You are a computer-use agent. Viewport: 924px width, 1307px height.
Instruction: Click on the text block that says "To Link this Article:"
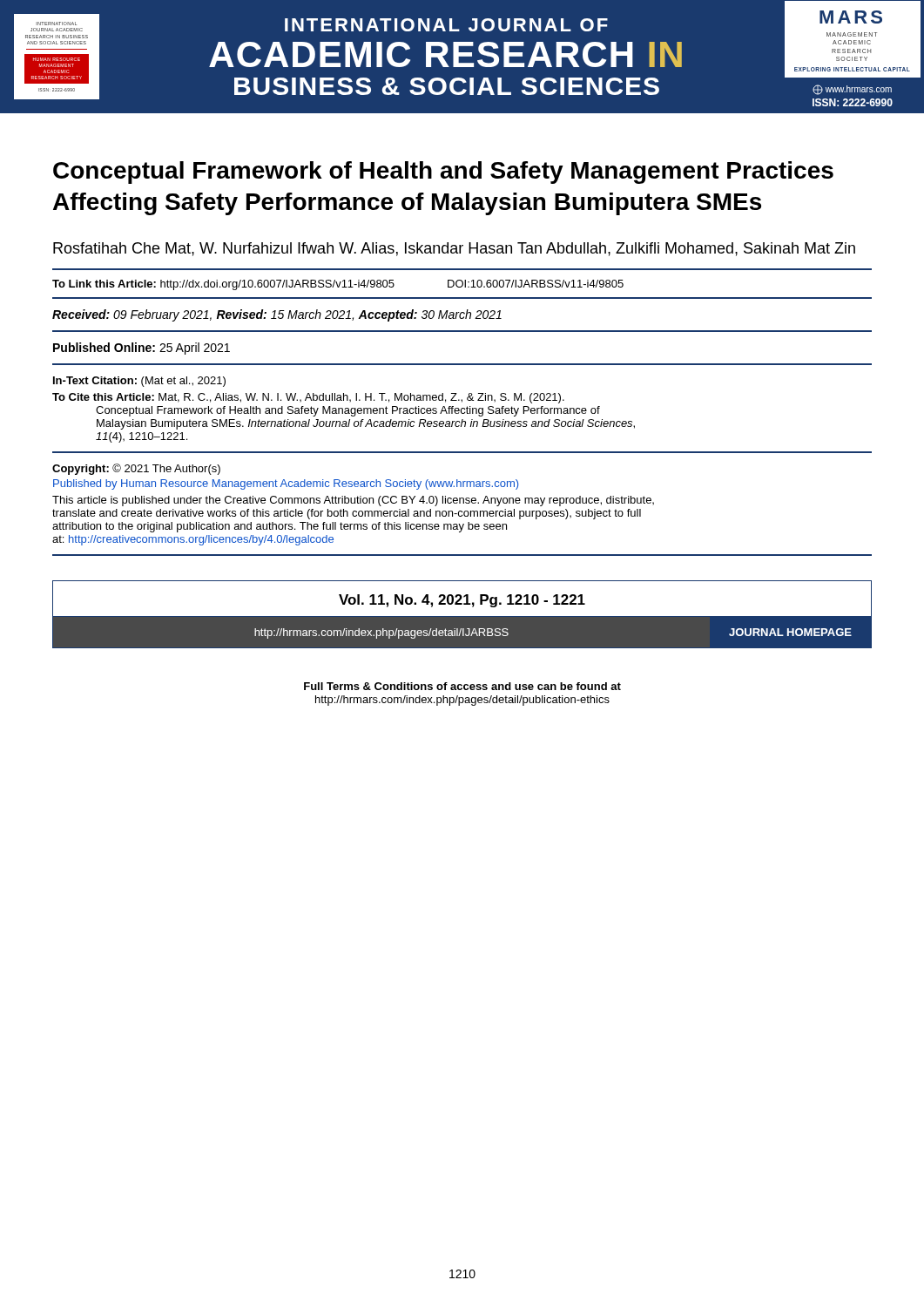338,284
